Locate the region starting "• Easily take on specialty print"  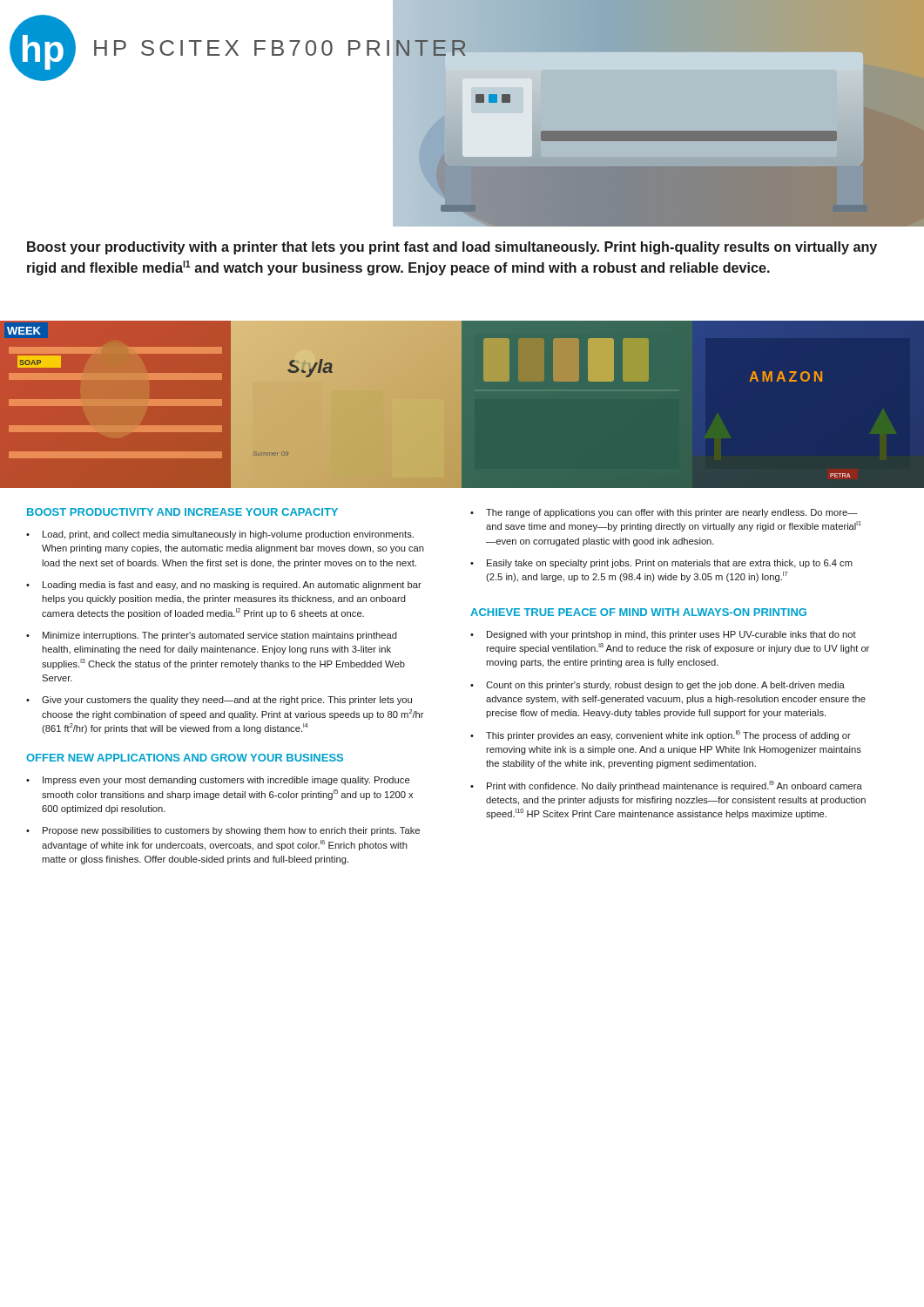pos(671,570)
